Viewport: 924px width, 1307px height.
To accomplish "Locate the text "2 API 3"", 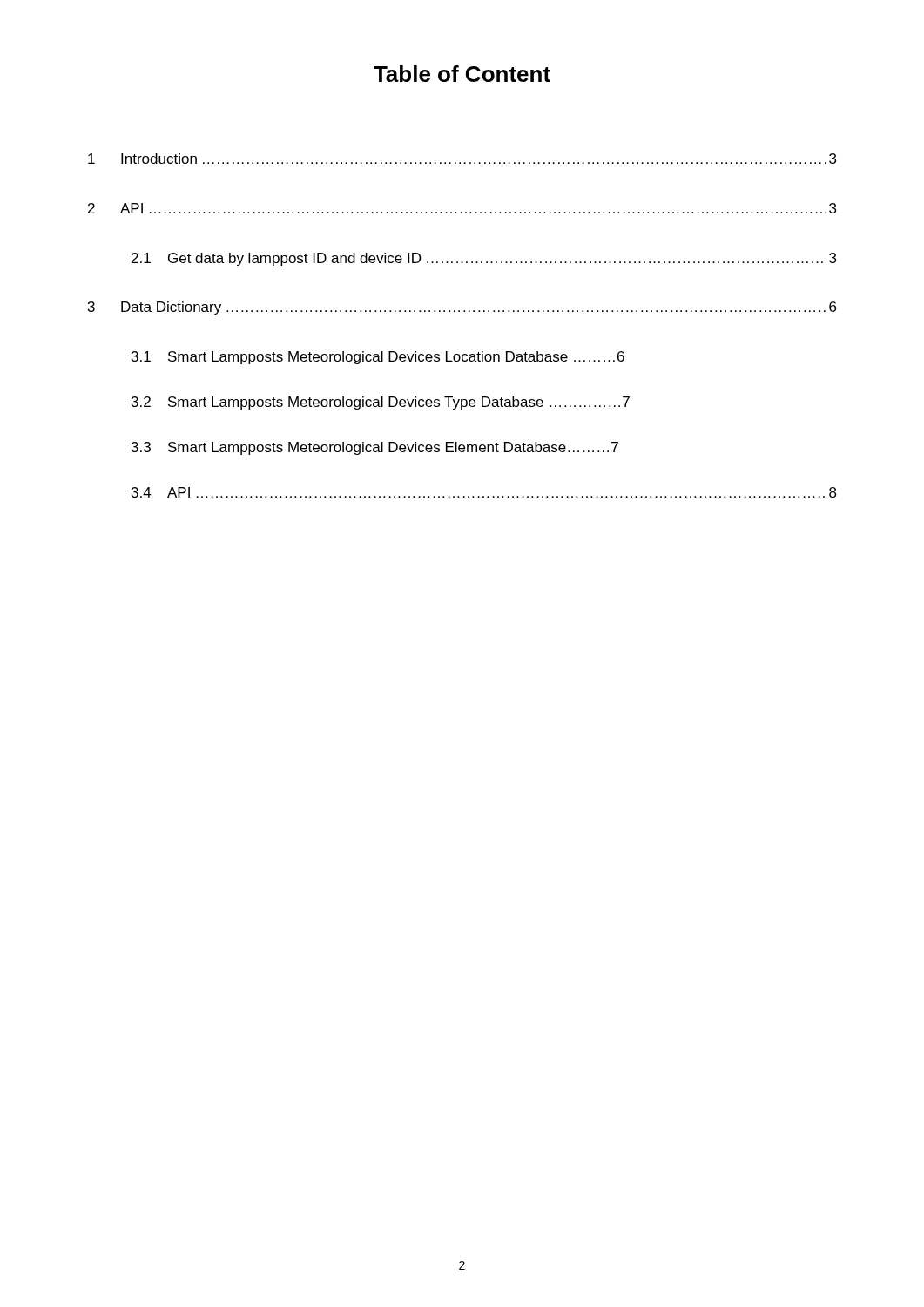I will click(462, 209).
